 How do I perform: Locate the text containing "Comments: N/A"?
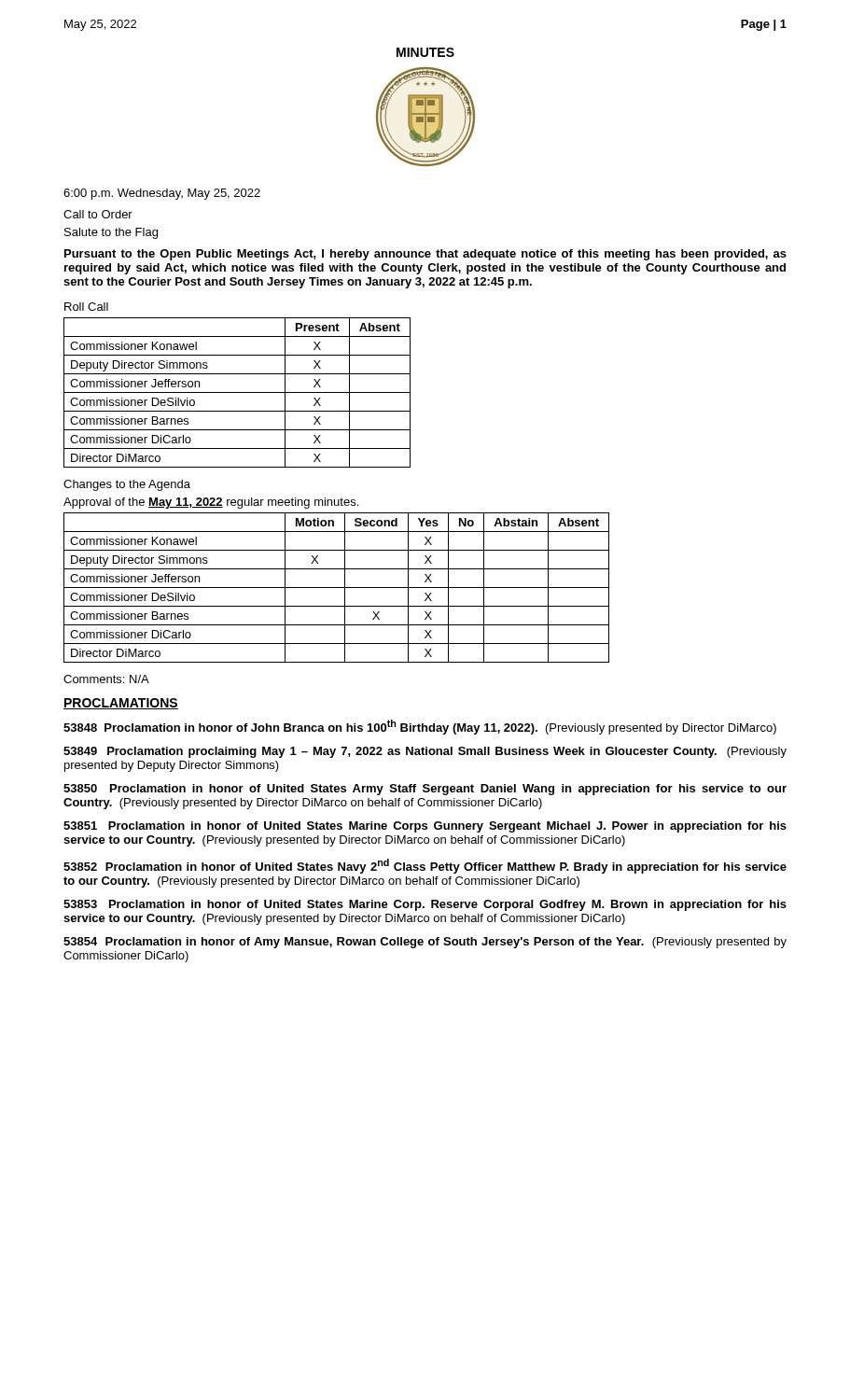106,679
